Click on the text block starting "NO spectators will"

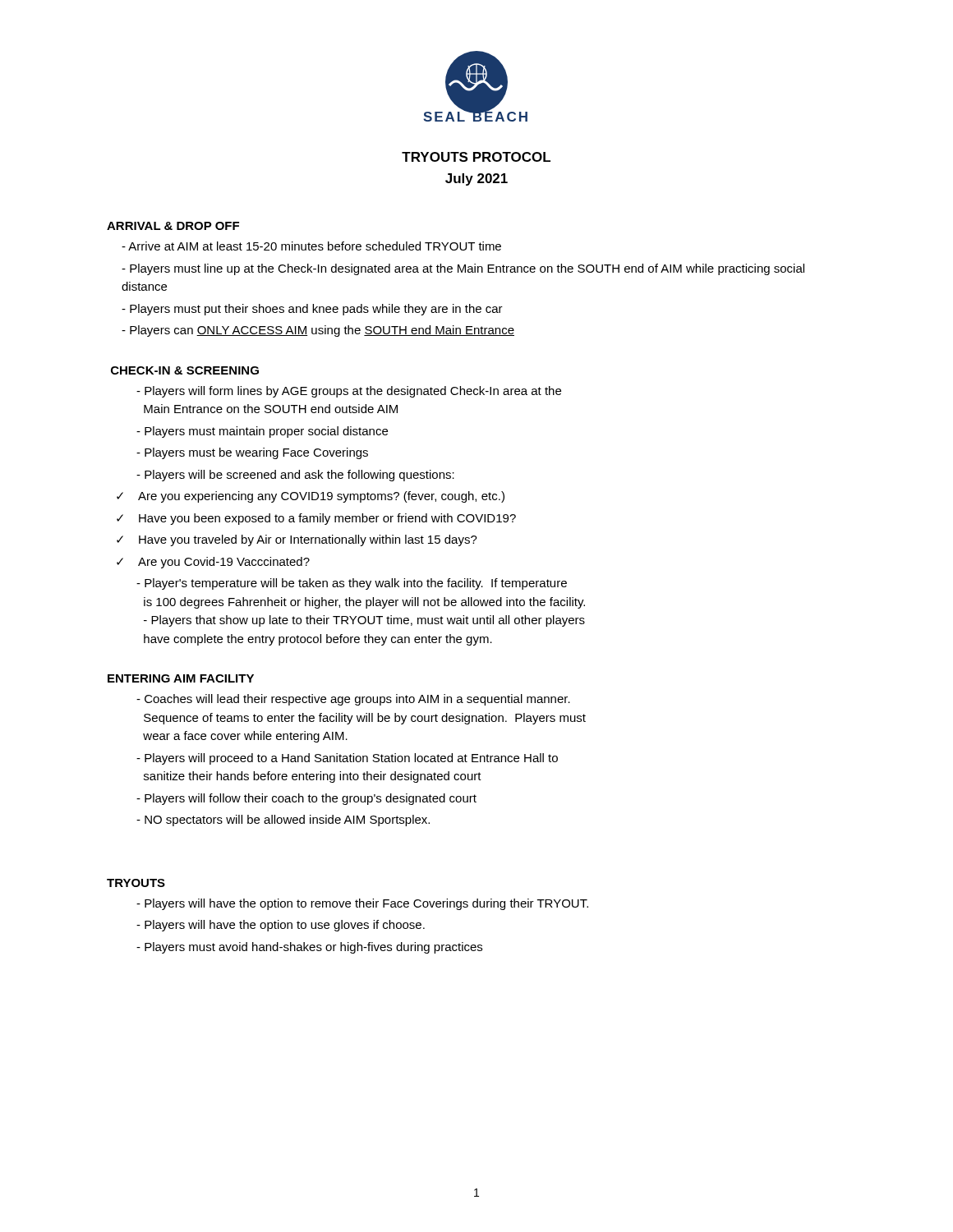point(284,819)
